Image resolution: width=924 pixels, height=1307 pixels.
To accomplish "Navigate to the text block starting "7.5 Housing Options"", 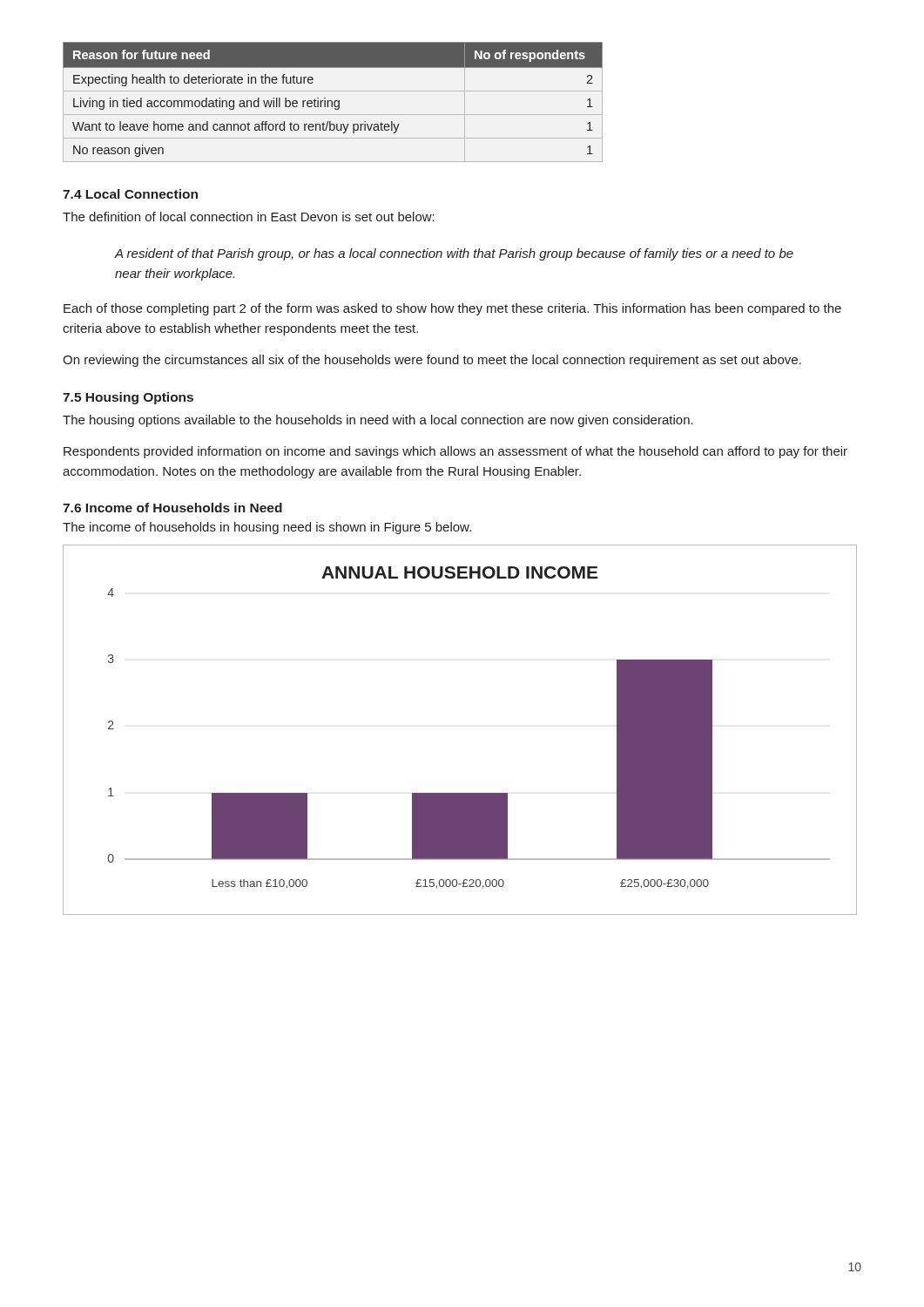I will point(128,396).
